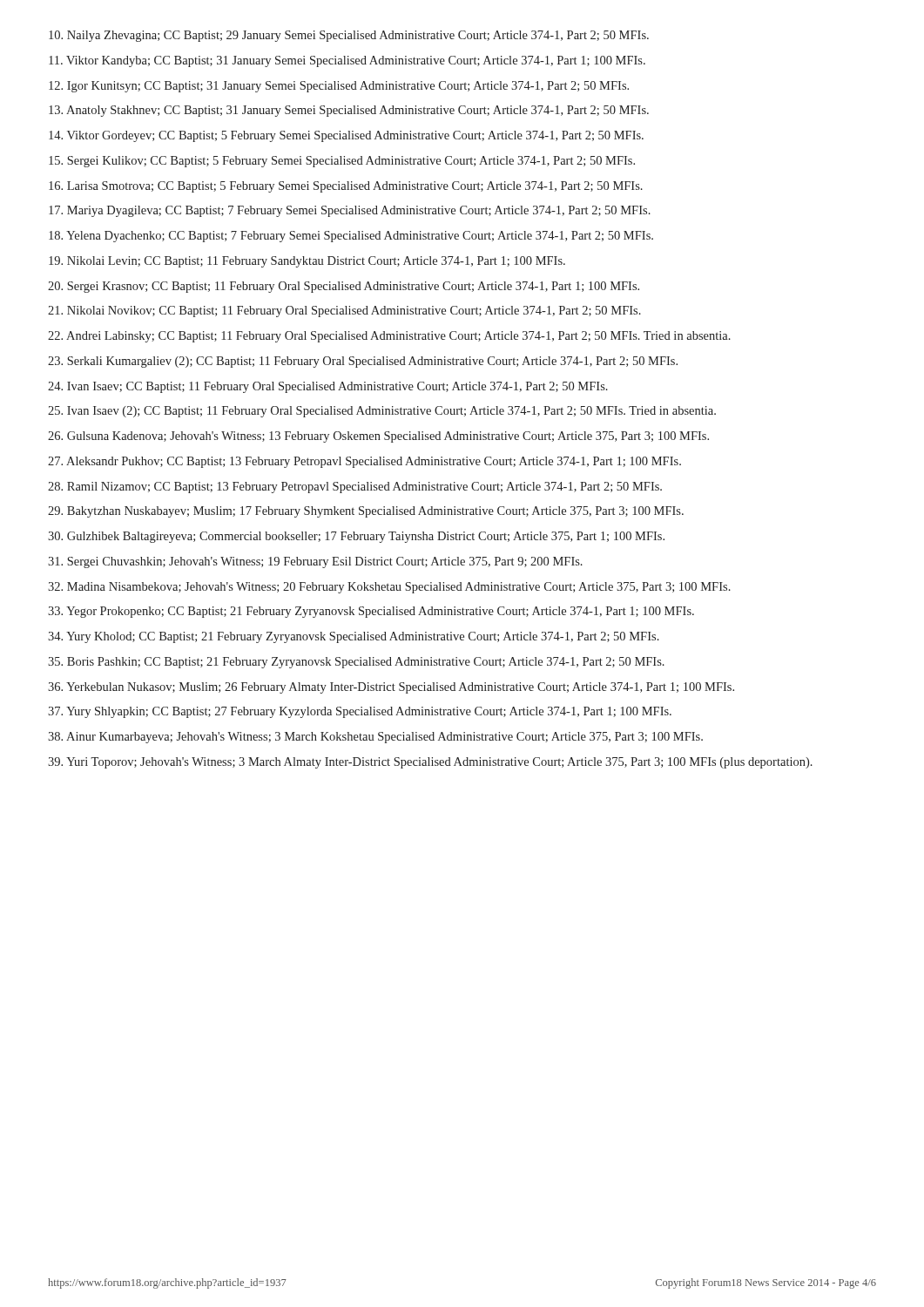Find the list item containing "20. Sergei Krasnov; CC Baptist;"
924x1307 pixels.
tap(344, 285)
